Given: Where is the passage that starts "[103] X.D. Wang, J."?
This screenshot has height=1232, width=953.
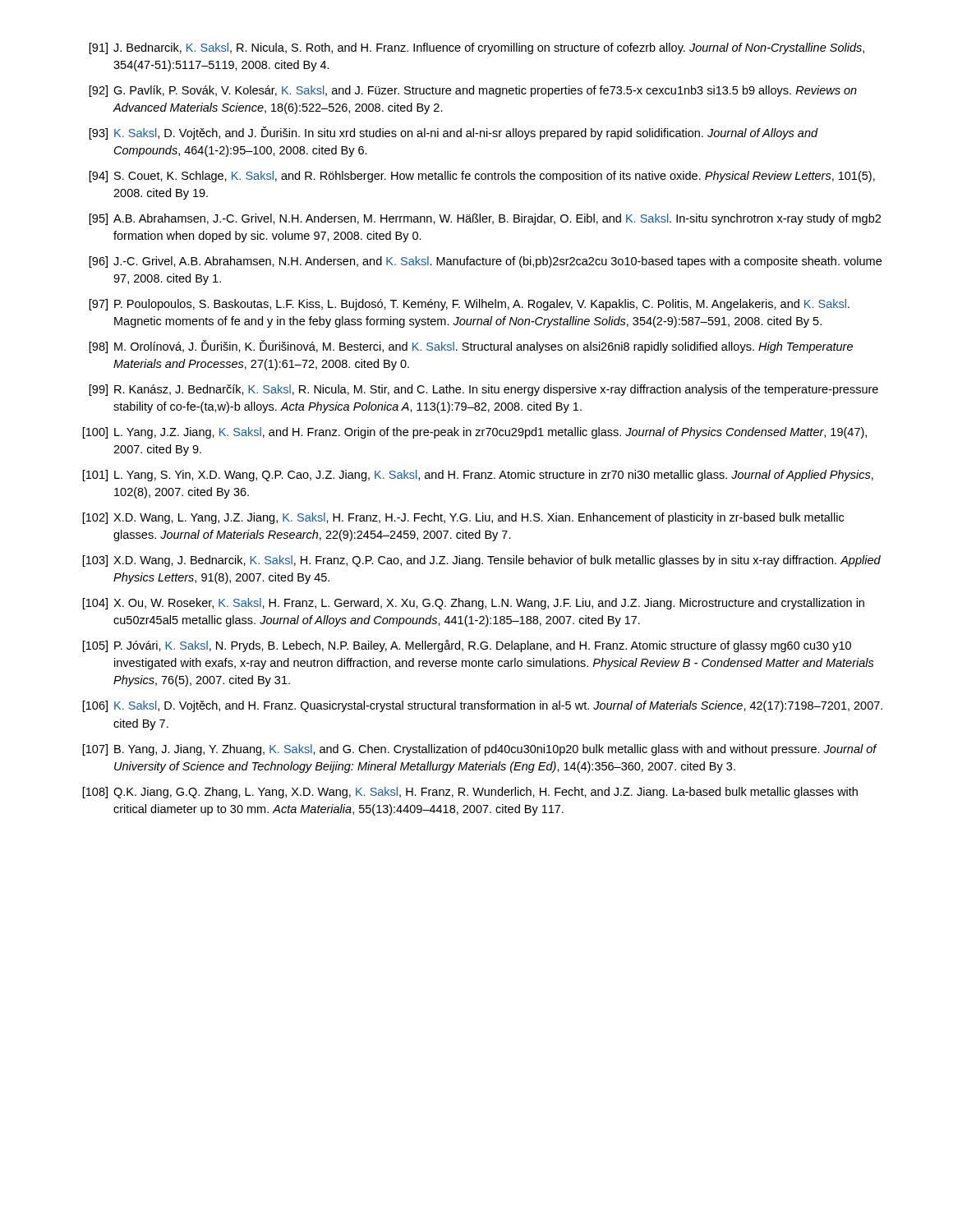Looking at the screenshot, I should 476,569.
